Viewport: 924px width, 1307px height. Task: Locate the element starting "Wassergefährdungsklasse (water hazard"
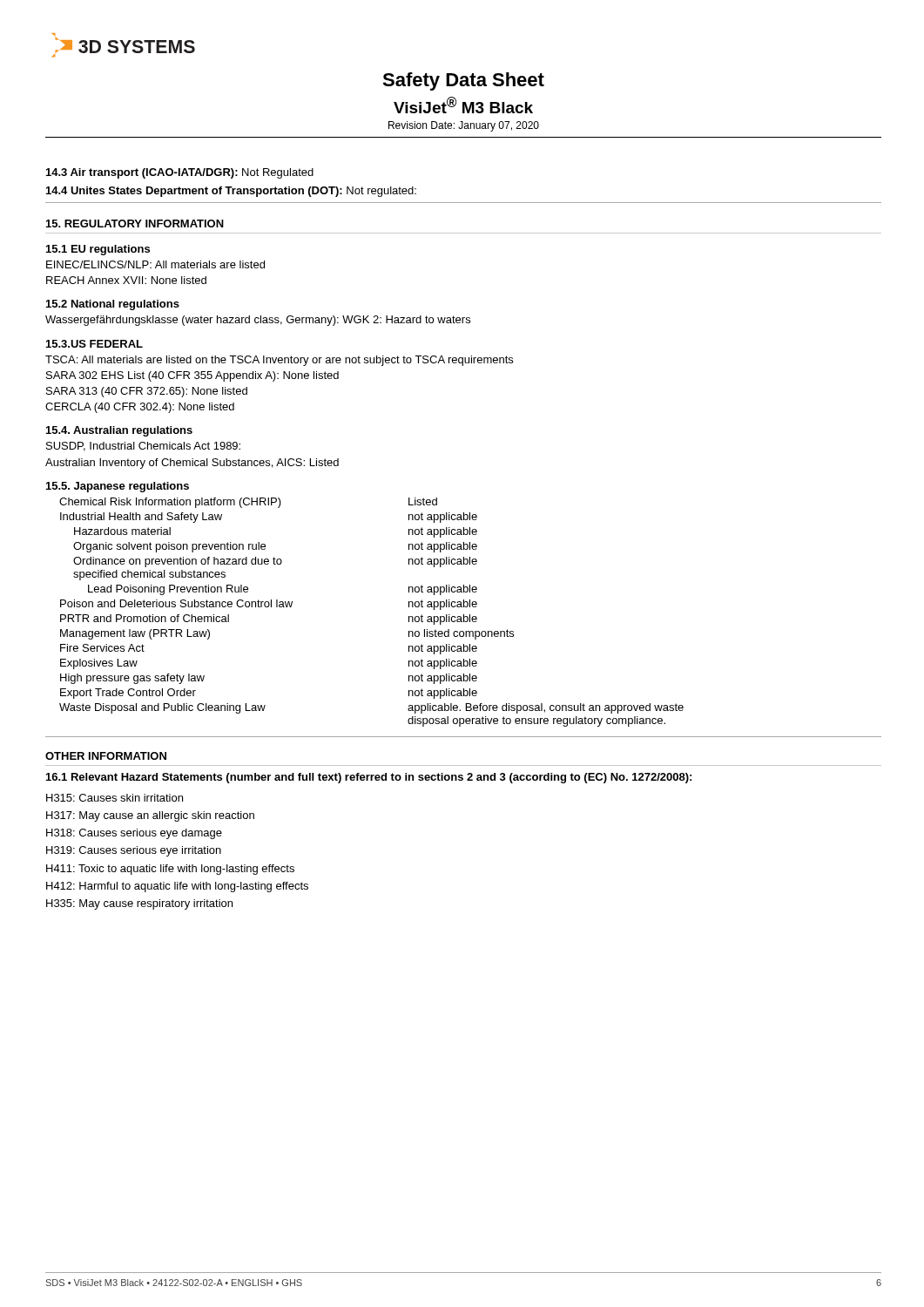tap(258, 320)
